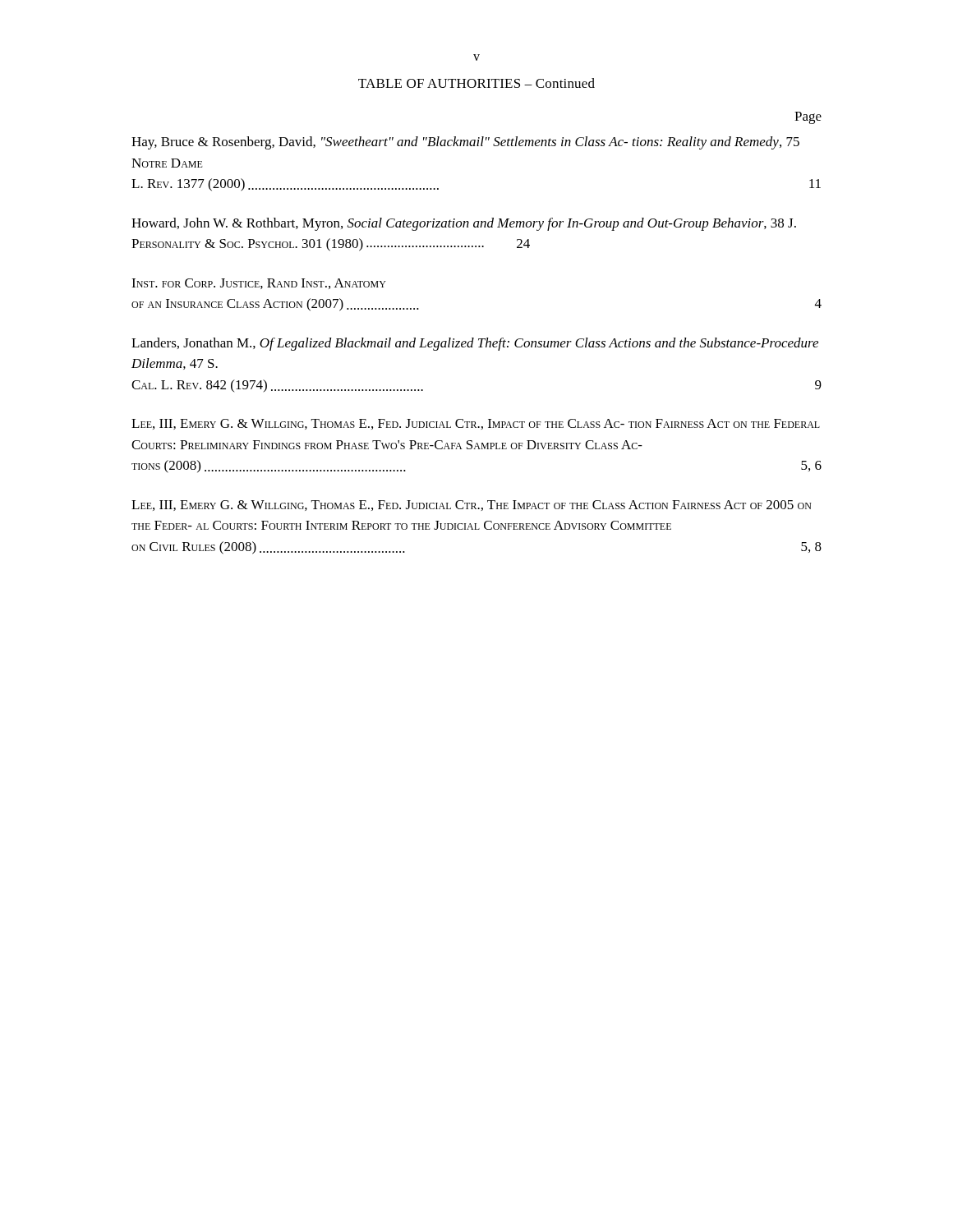Select the region starting "Inst. for Corp. Justice, Rand Inst.,"
Image resolution: width=953 pixels, height=1232 pixels.
coord(259,284)
